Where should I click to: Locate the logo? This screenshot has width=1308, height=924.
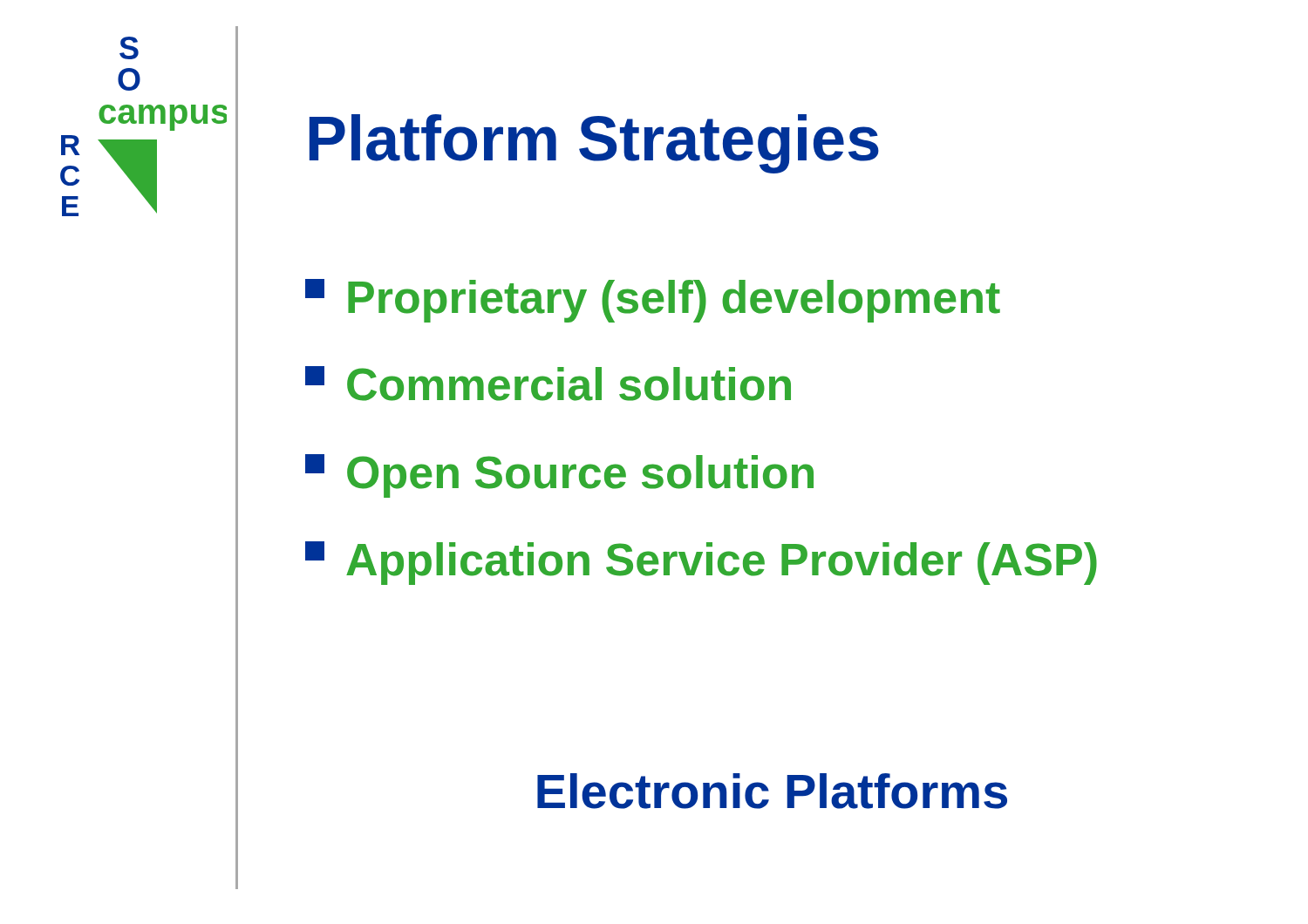[131, 122]
